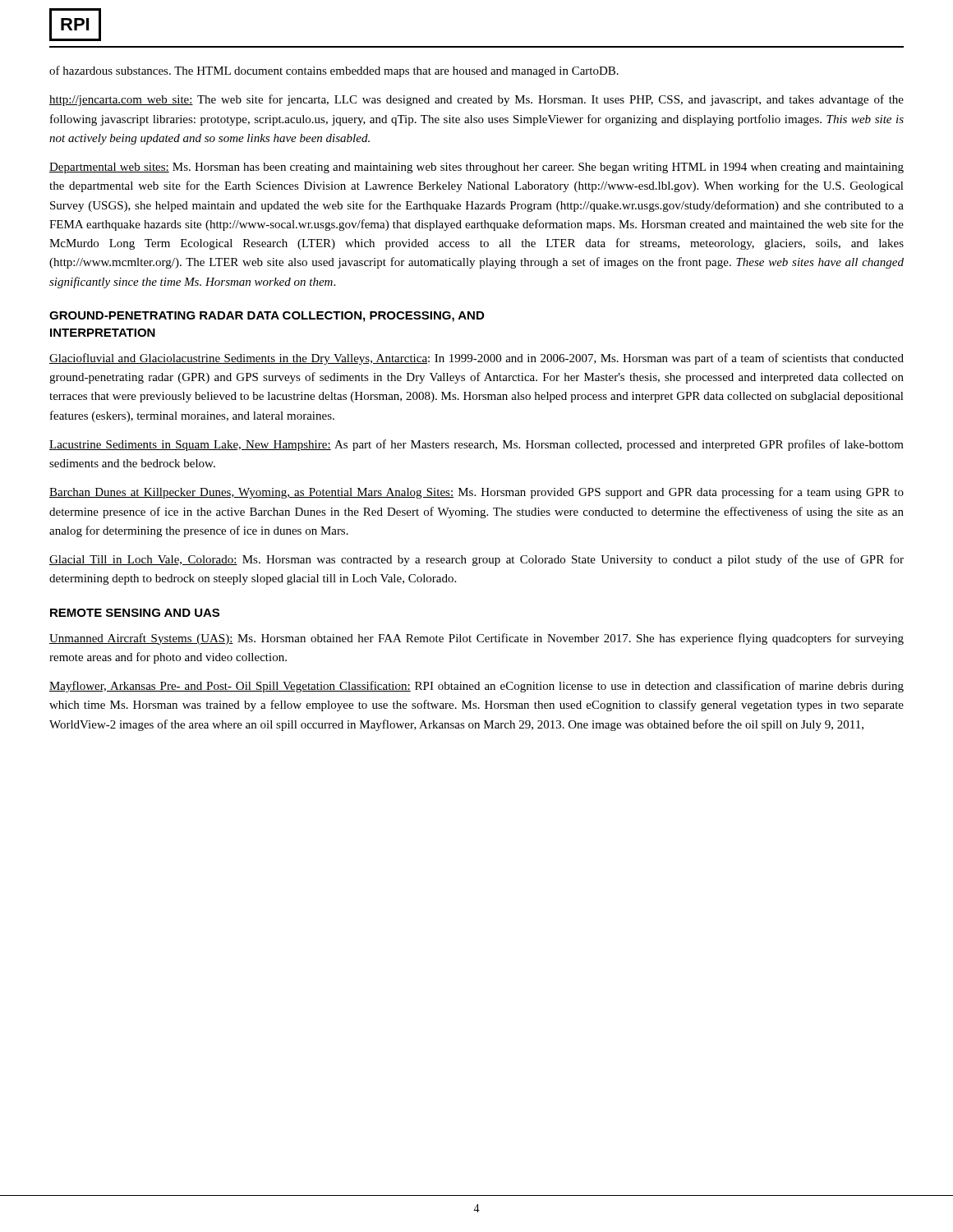
Task: Point to the text block starting "Departmental web sites: Ms. Horsman has been"
Action: [476, 224]
